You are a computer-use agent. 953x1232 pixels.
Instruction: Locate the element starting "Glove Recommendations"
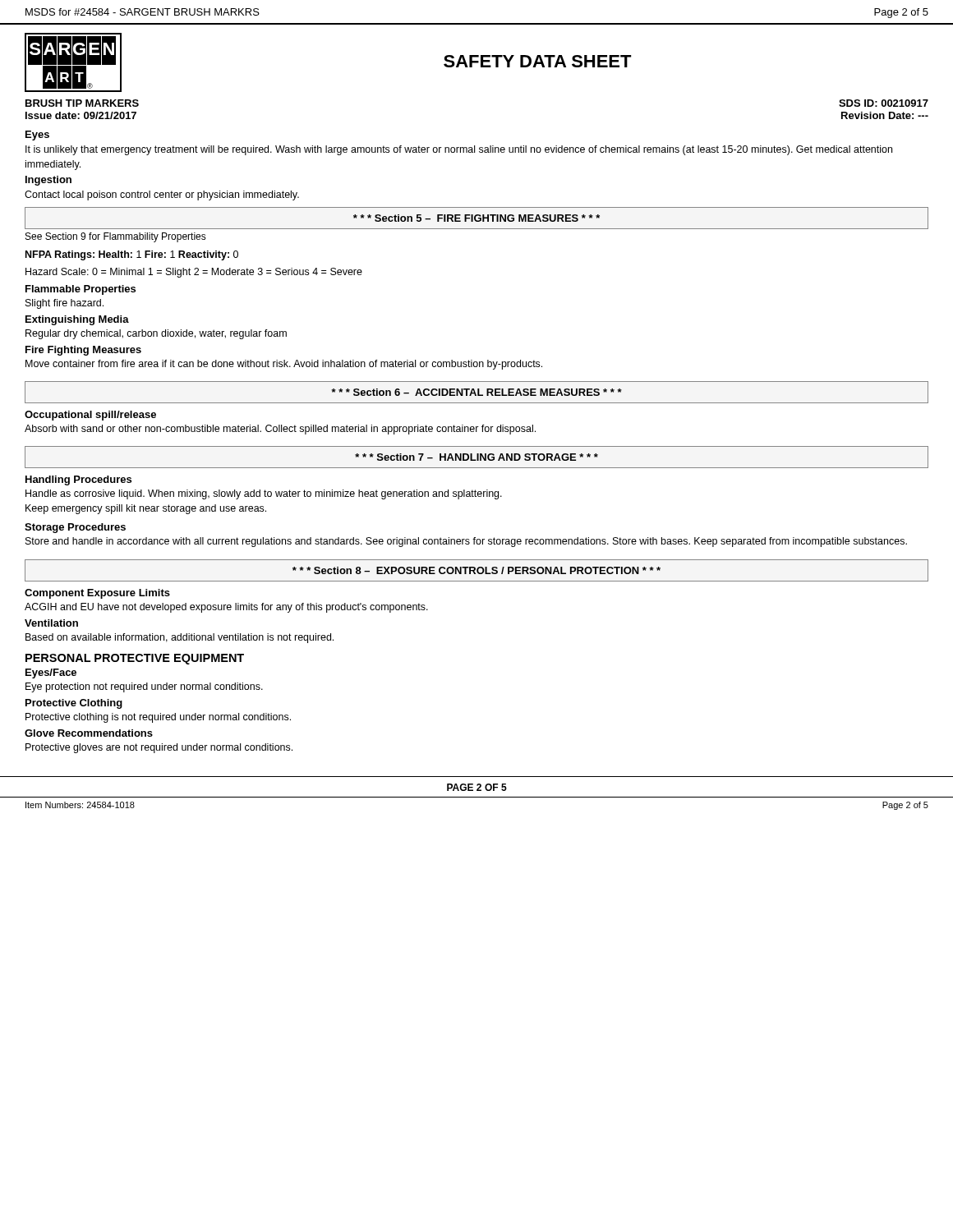pos(89,733)
